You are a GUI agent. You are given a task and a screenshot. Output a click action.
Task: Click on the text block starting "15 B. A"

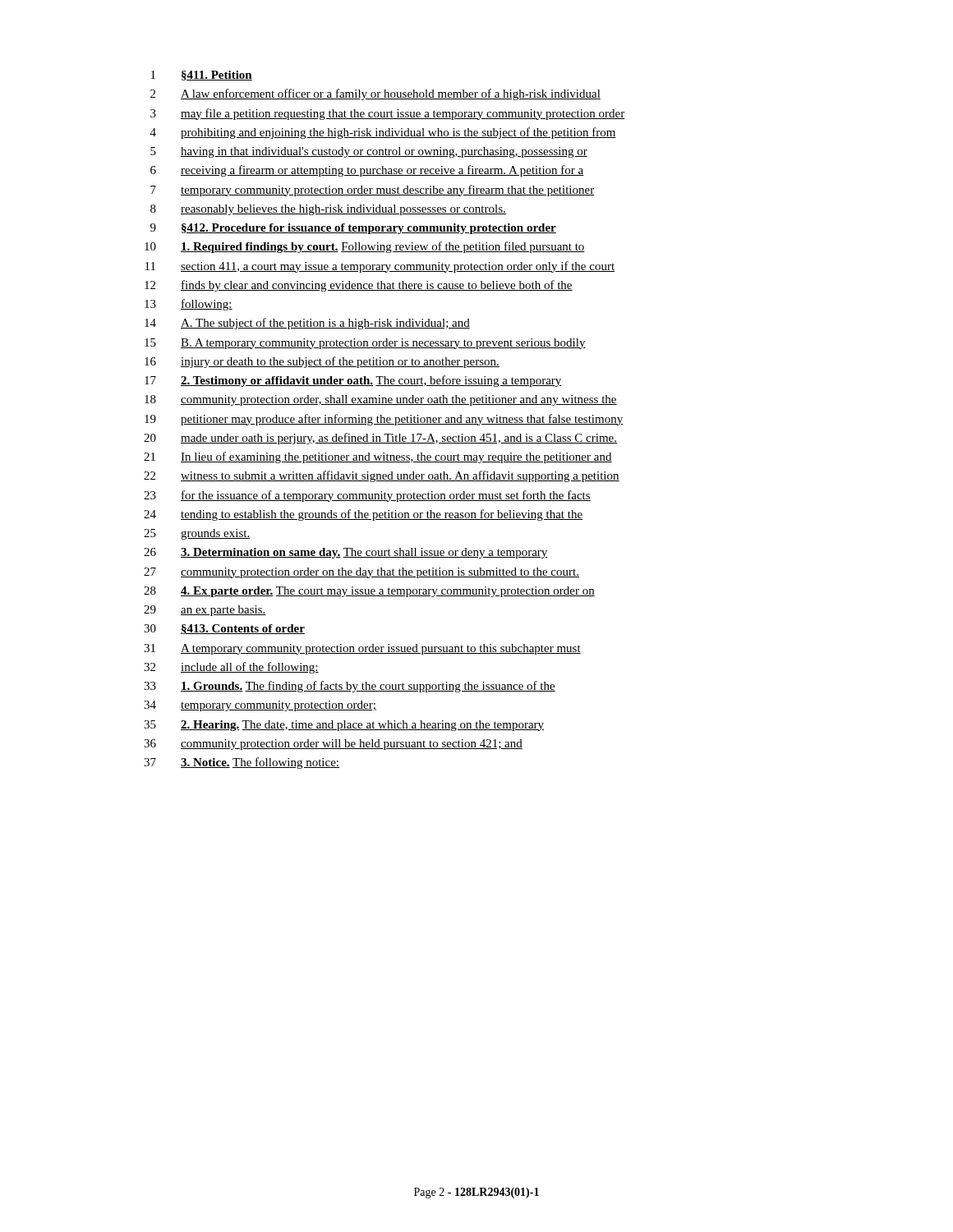[x=476, y=352]
